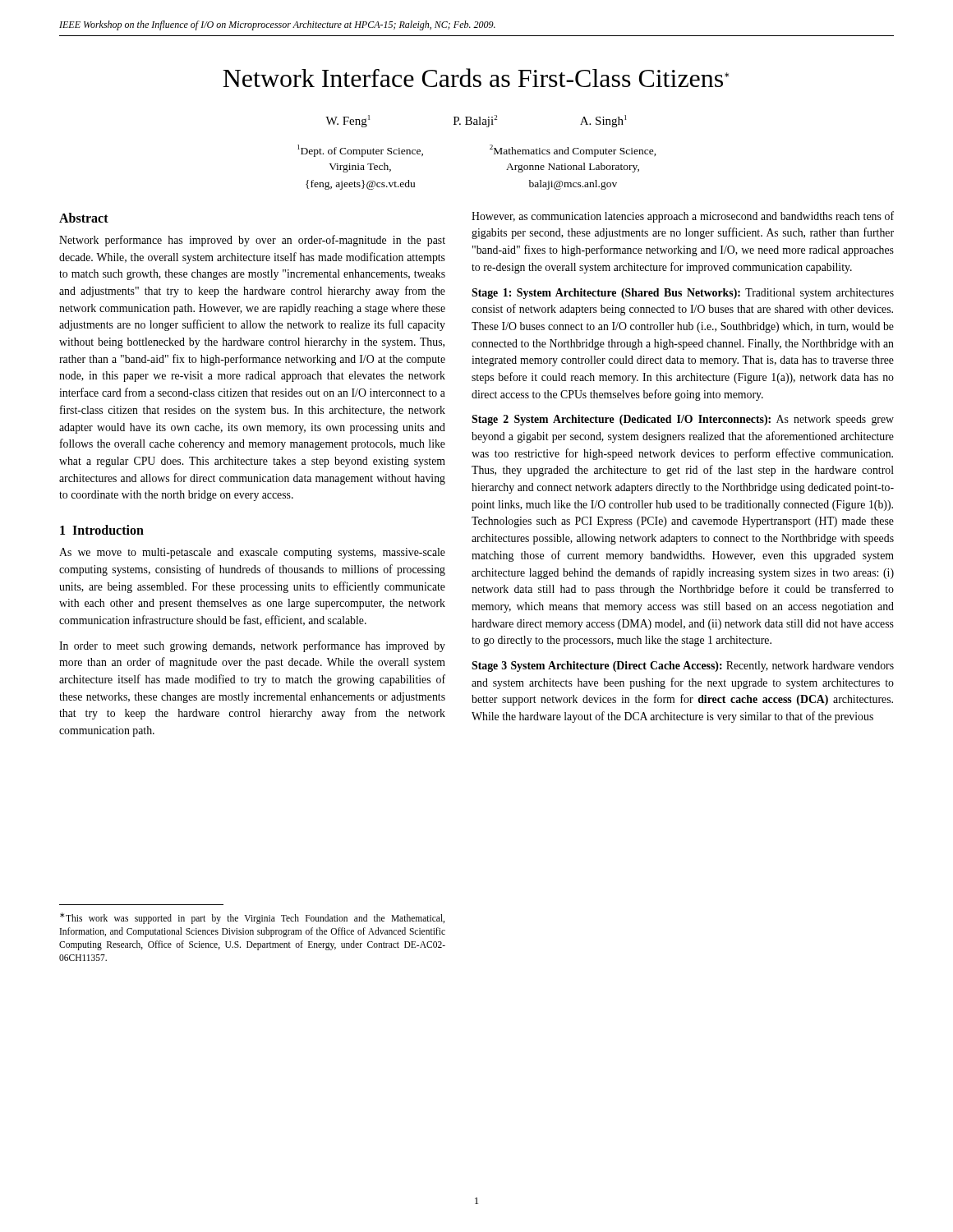Select the passage starting "As we move"
This screenshot has height=1232, width=953.
[x=252, y=586]
